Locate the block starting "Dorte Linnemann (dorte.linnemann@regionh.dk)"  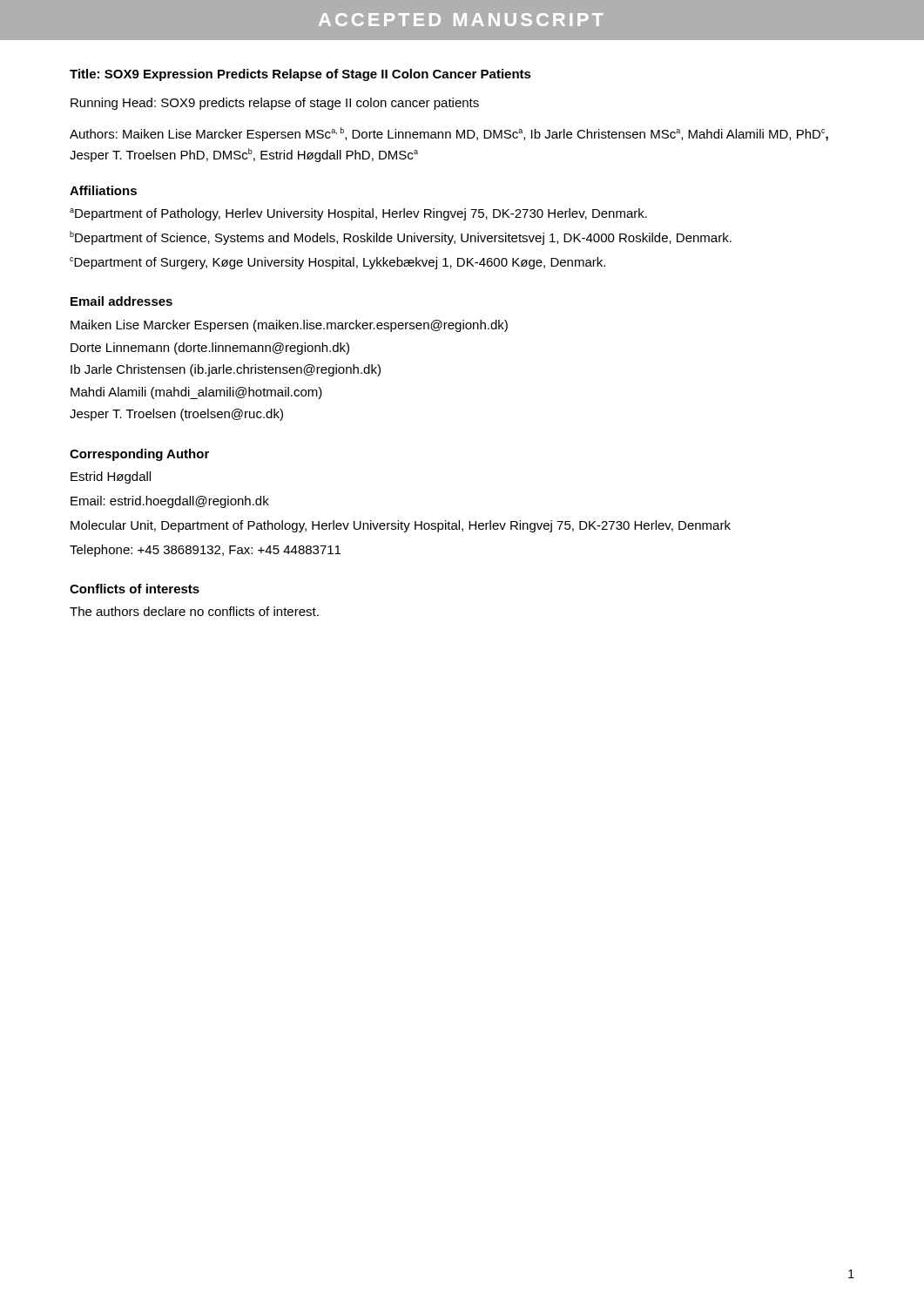210,347
